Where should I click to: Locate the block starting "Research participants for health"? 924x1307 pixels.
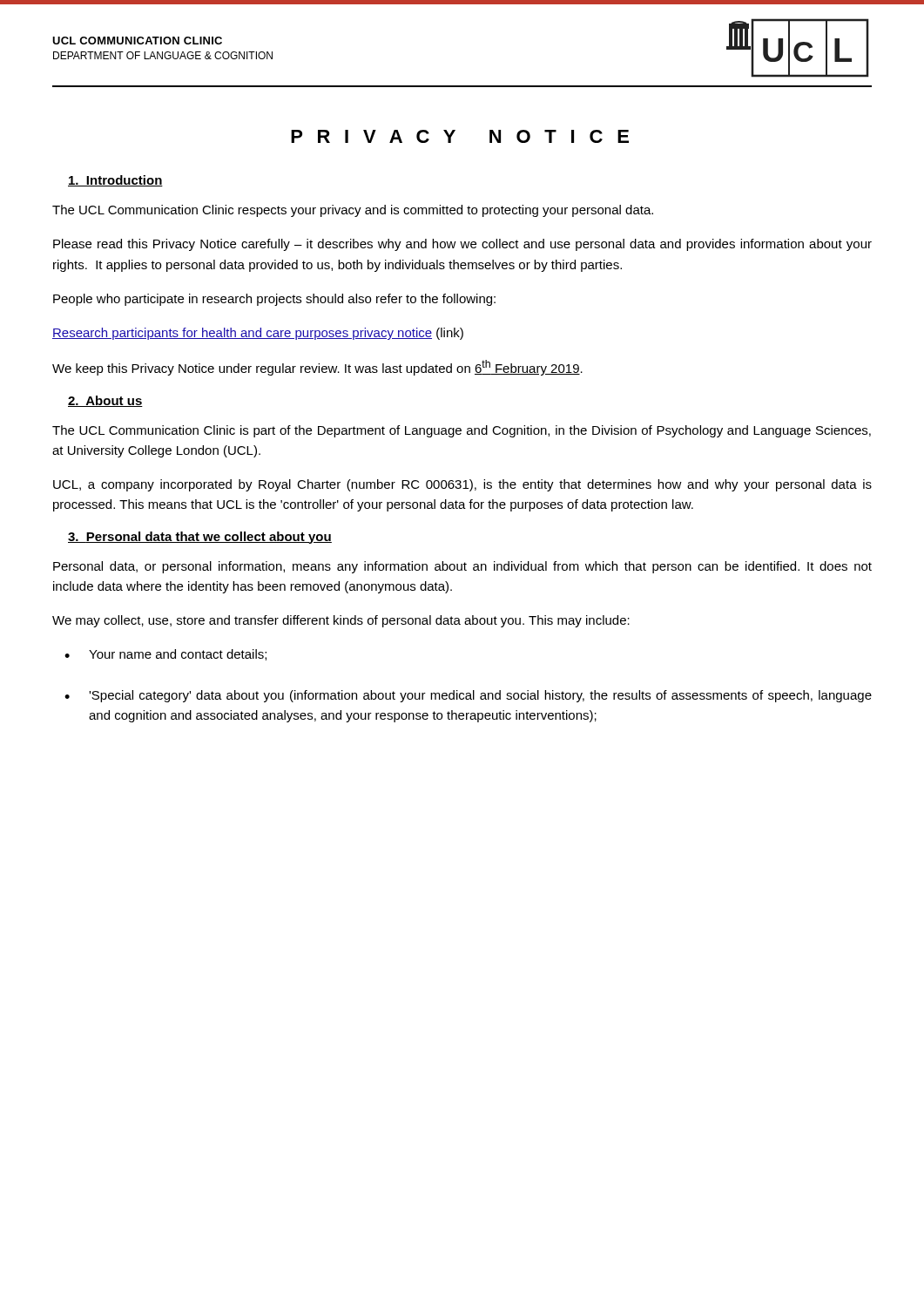point(258,332)
